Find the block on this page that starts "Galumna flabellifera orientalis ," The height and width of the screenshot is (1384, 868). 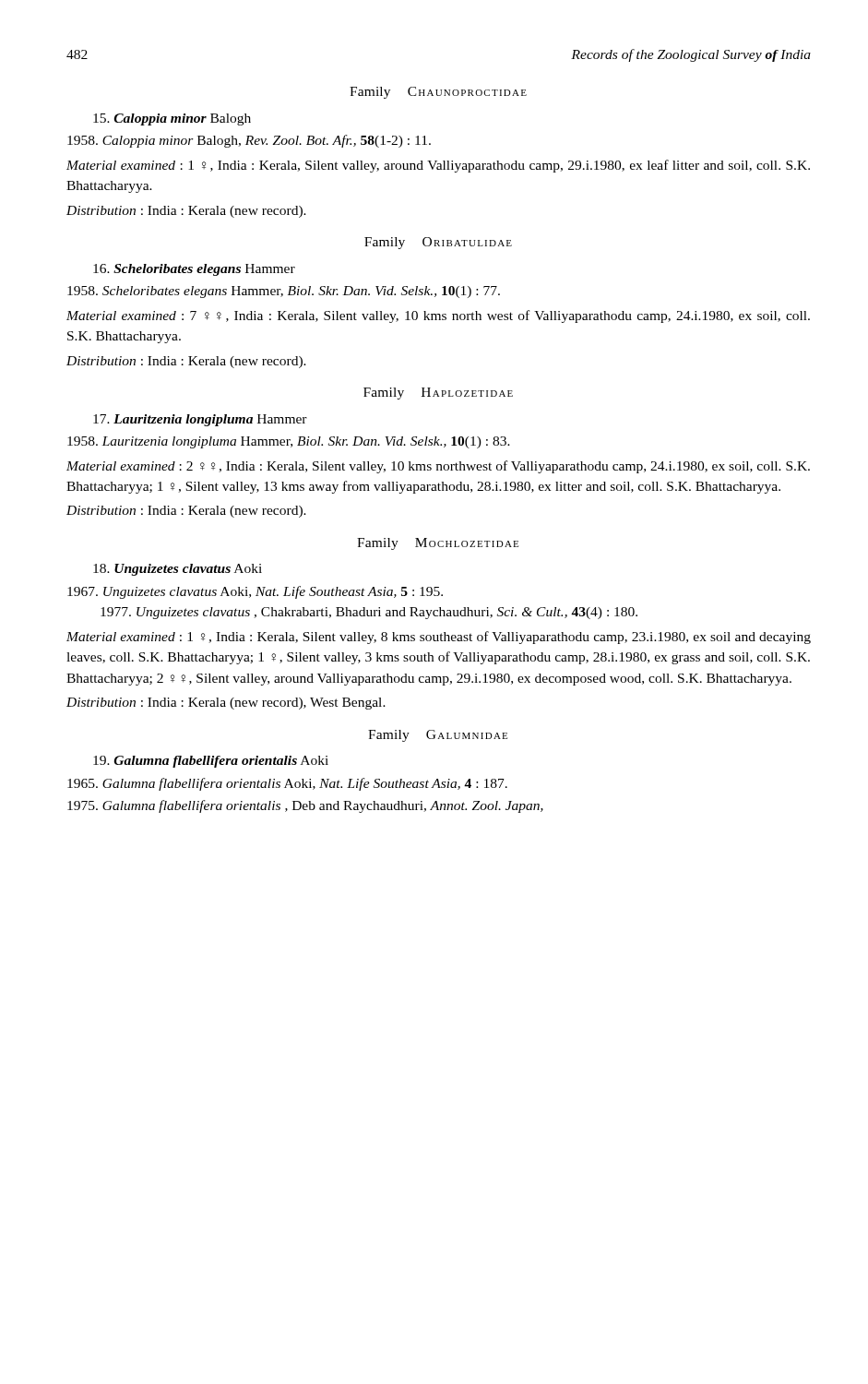[x=305, y=805]
